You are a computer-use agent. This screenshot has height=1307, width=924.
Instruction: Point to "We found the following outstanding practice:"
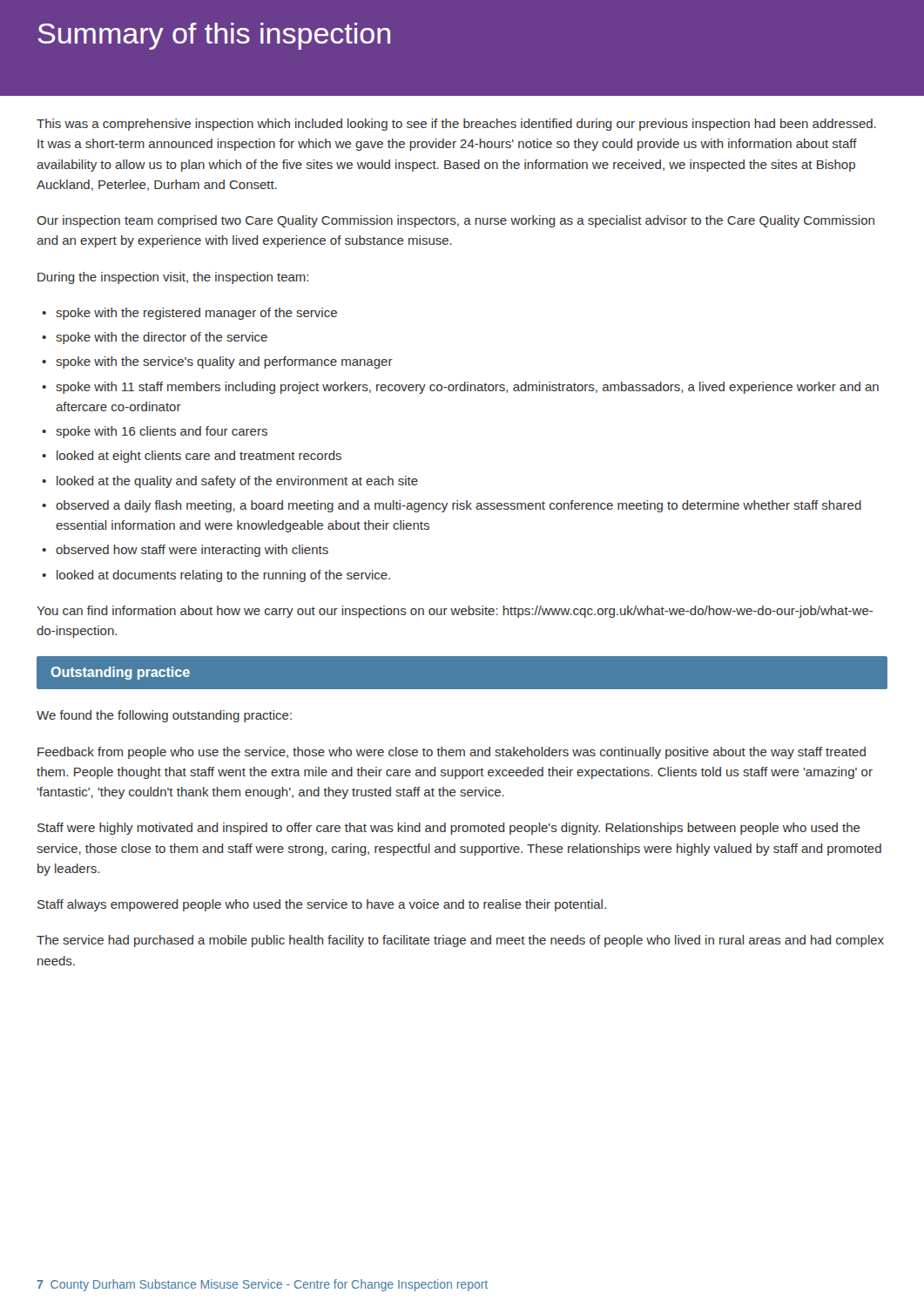pyautogui.click(x=164, y=716)
